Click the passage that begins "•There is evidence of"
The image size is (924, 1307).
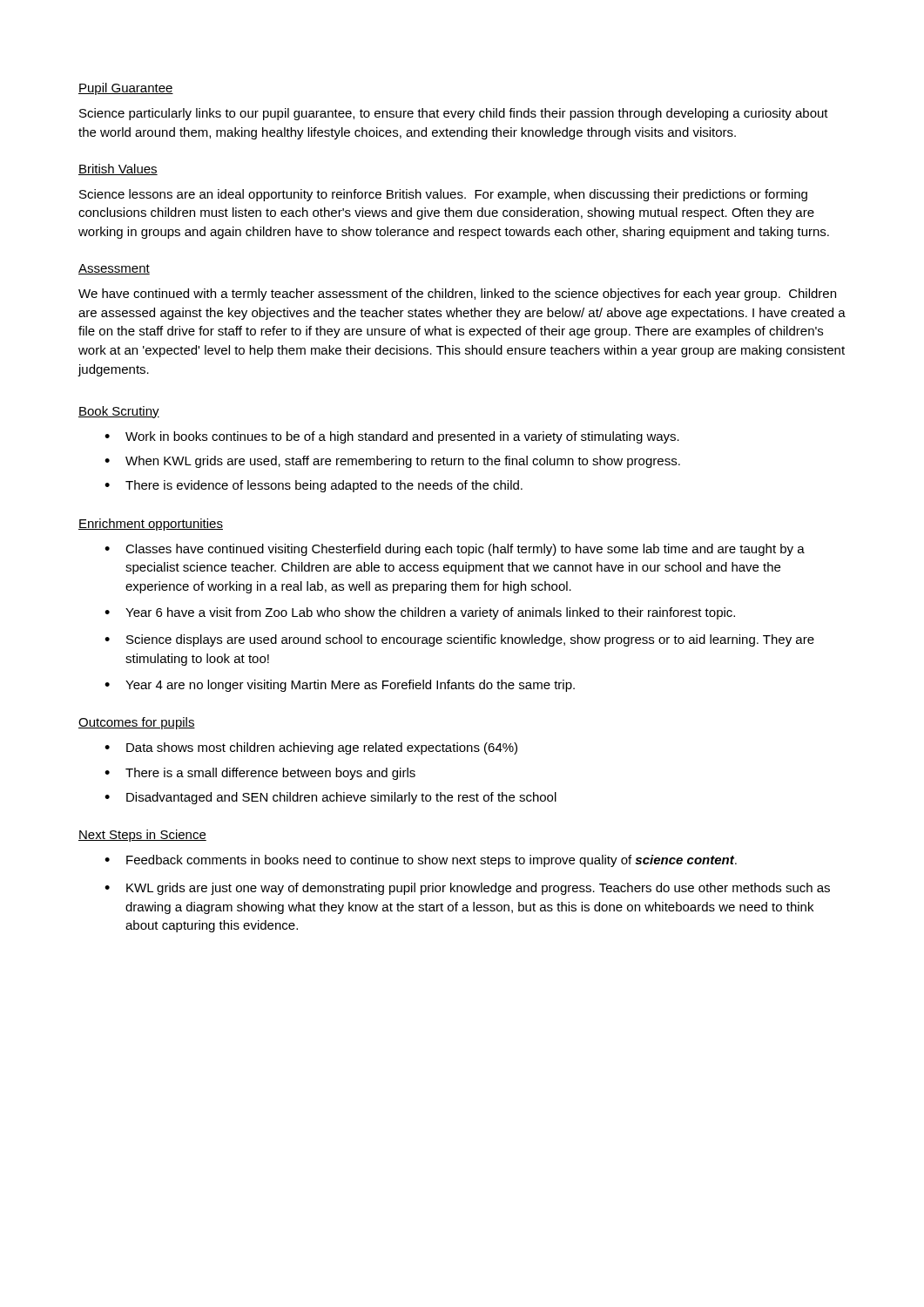point(314,486)
